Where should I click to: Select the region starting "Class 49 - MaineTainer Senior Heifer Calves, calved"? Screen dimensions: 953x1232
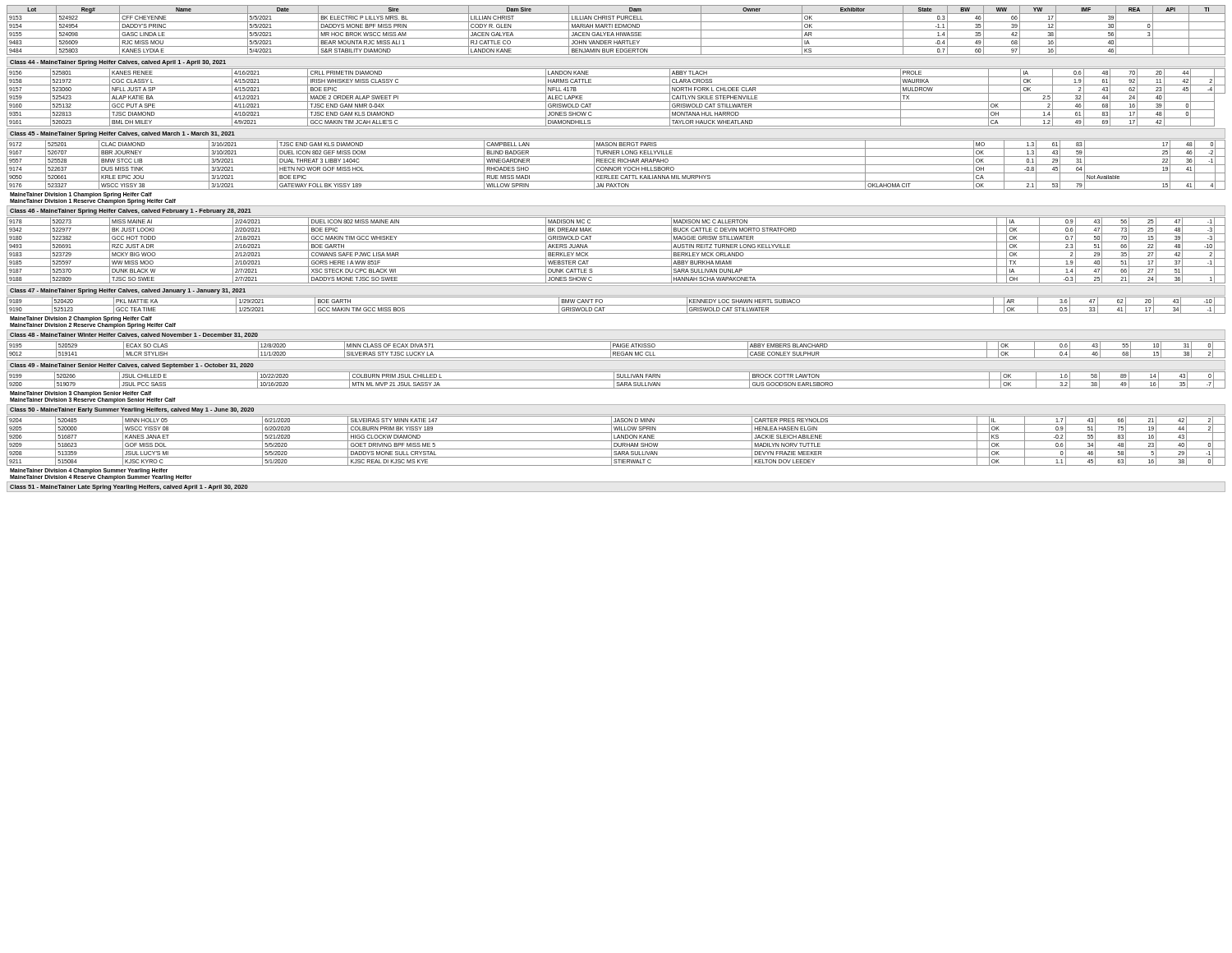click(132, 365)
